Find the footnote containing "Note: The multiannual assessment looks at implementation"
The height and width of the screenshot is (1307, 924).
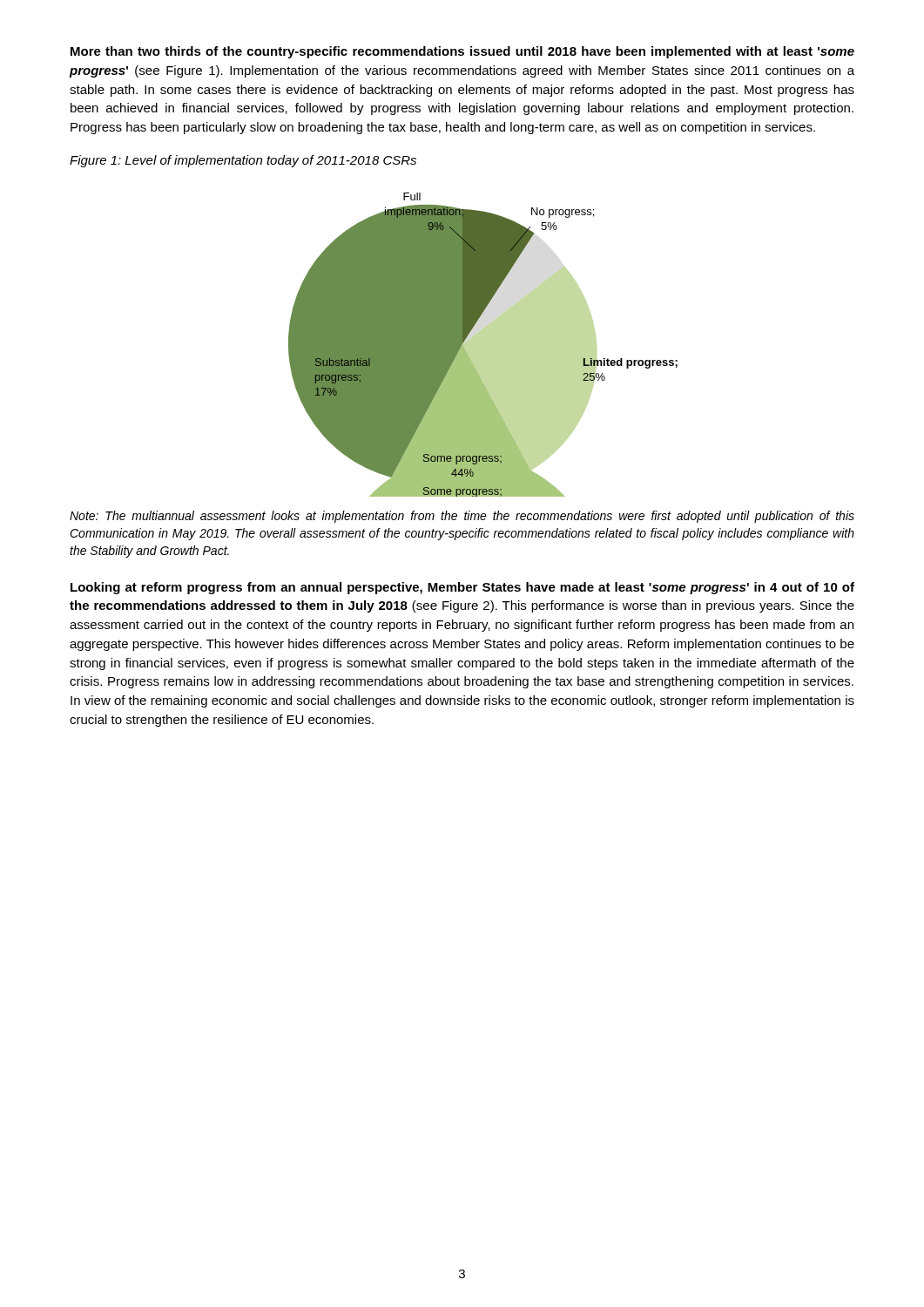pyautogui.click(x=462, y=533)
